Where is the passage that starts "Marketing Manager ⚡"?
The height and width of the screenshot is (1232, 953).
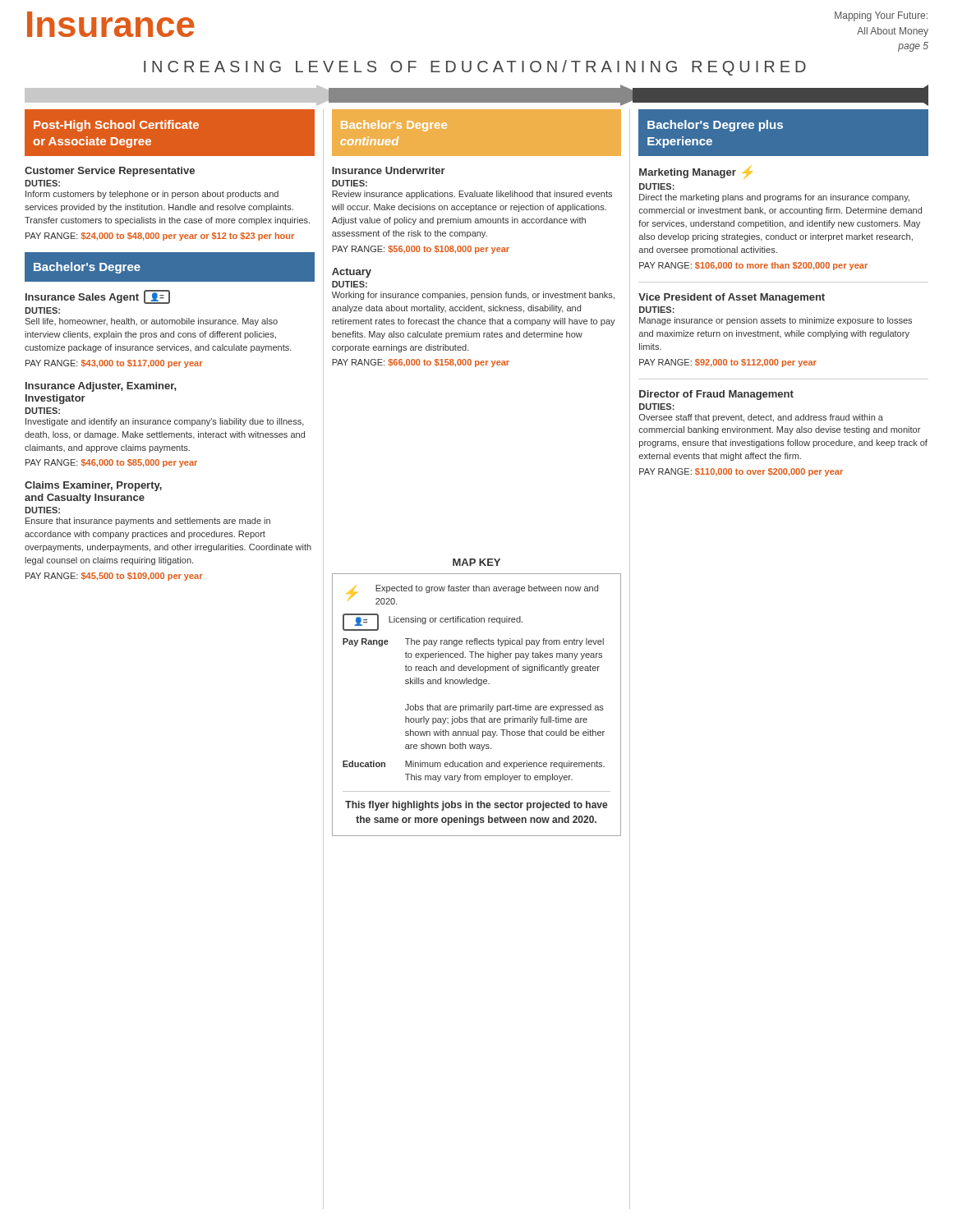[784, 217]
